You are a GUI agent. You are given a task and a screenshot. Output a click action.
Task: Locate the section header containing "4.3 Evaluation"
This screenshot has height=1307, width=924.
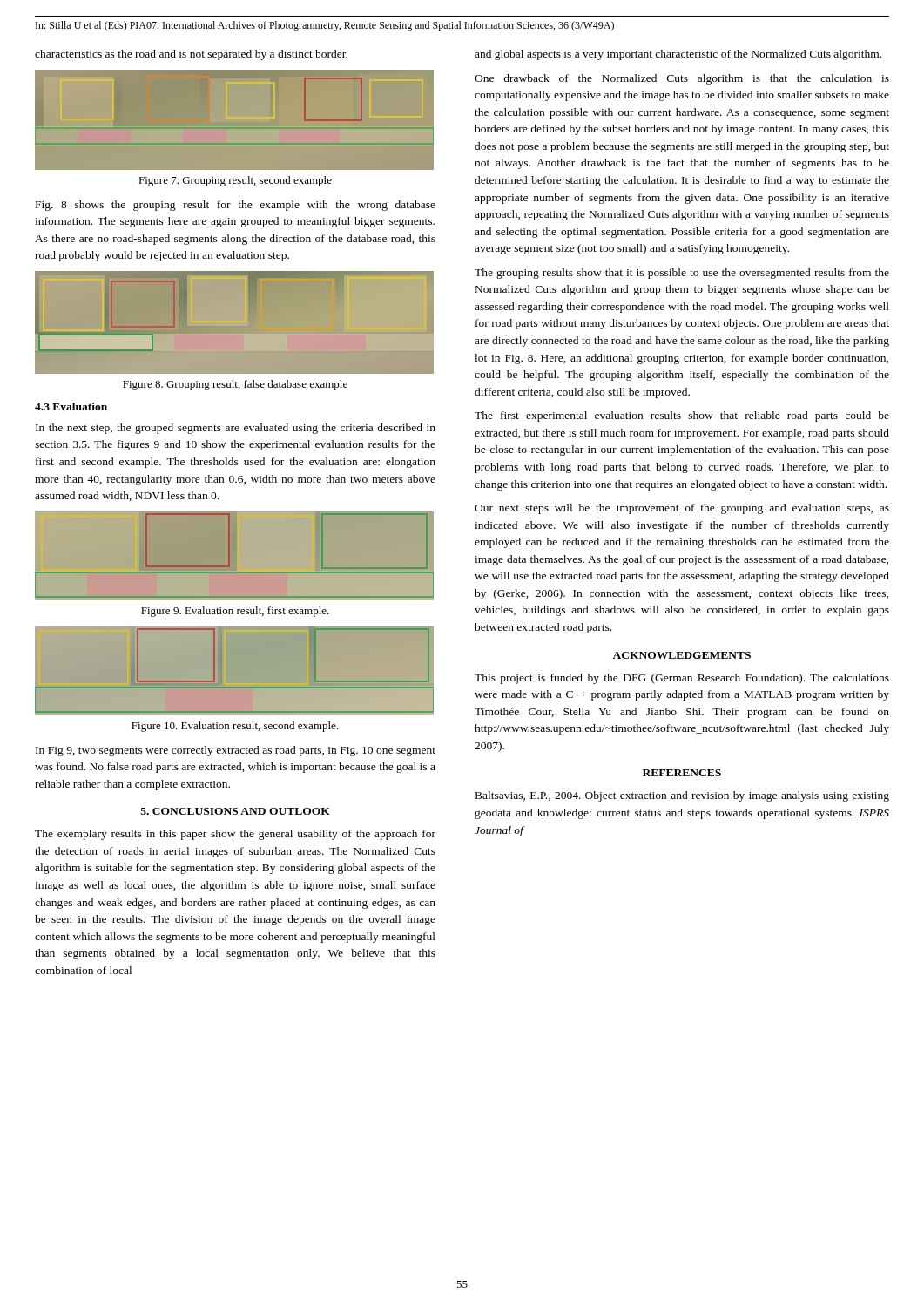click(71, 406)
